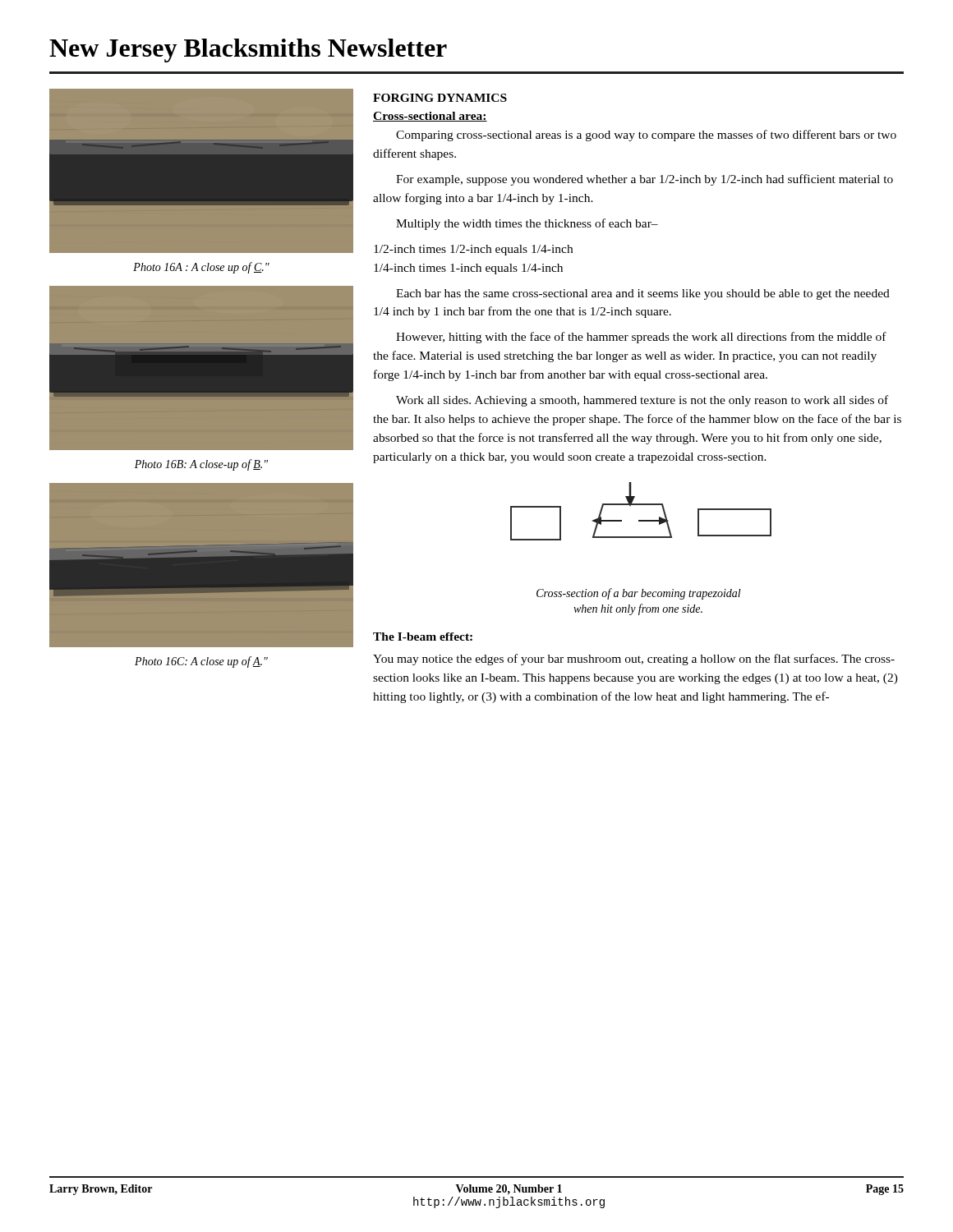This screenshot has height=1232, width=953.
Task: Find the caption that reads "Photo 16C: A close"
Action: pyautogui.click(x=201, y=662)
